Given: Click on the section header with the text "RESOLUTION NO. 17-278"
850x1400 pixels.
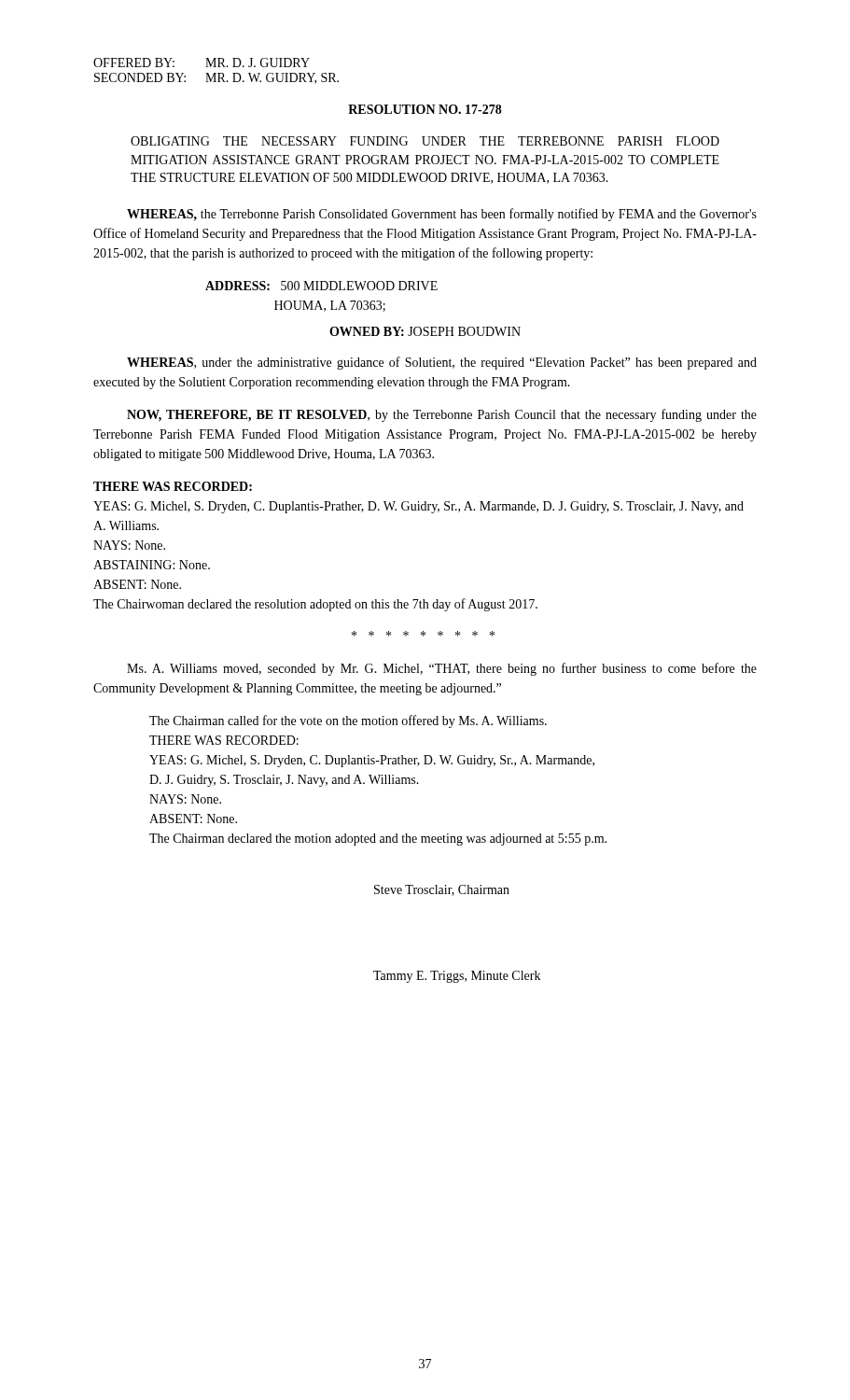Looking at the screenshot, I should (x=425, y=110).
